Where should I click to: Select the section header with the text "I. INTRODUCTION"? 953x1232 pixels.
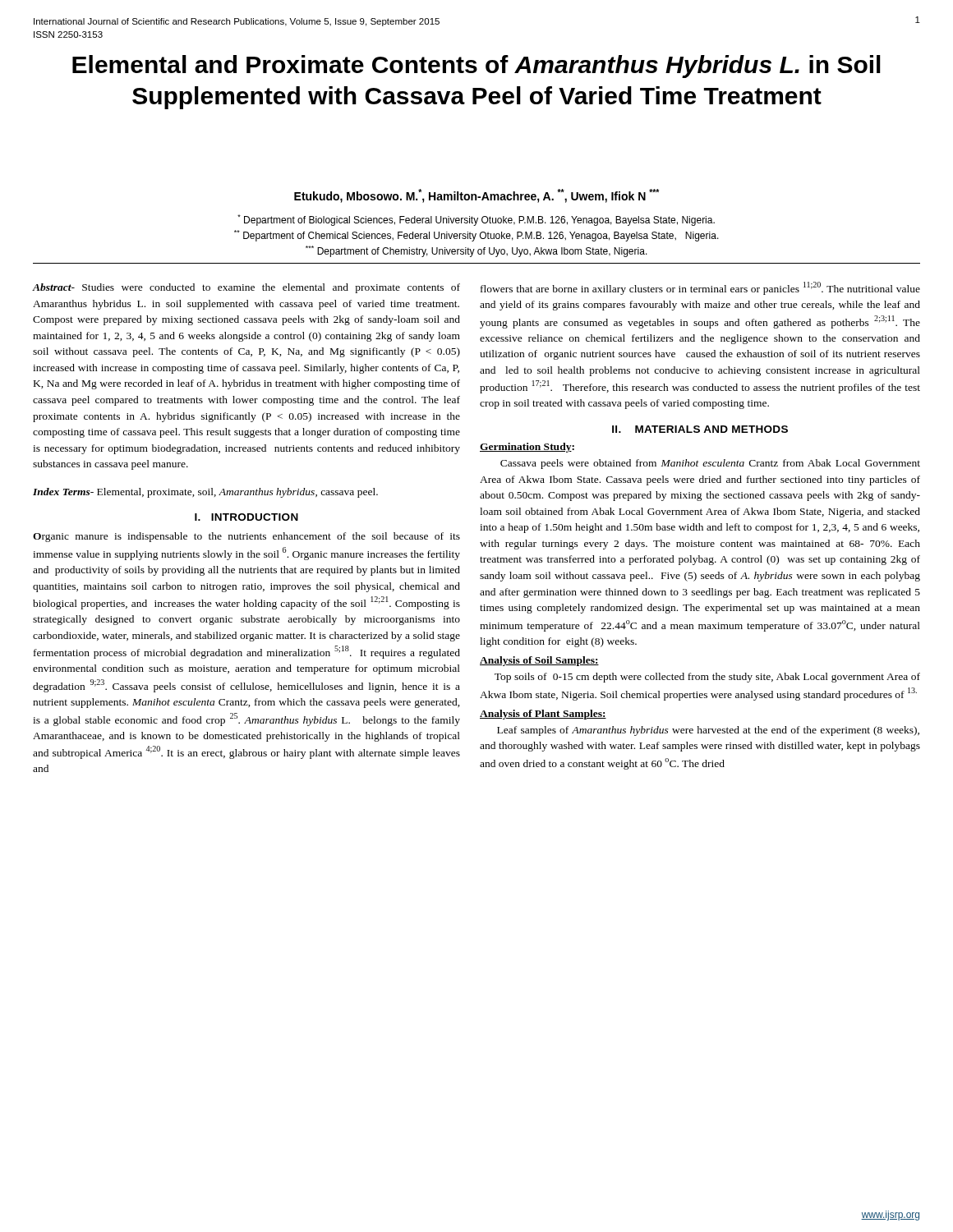[246, 517]
